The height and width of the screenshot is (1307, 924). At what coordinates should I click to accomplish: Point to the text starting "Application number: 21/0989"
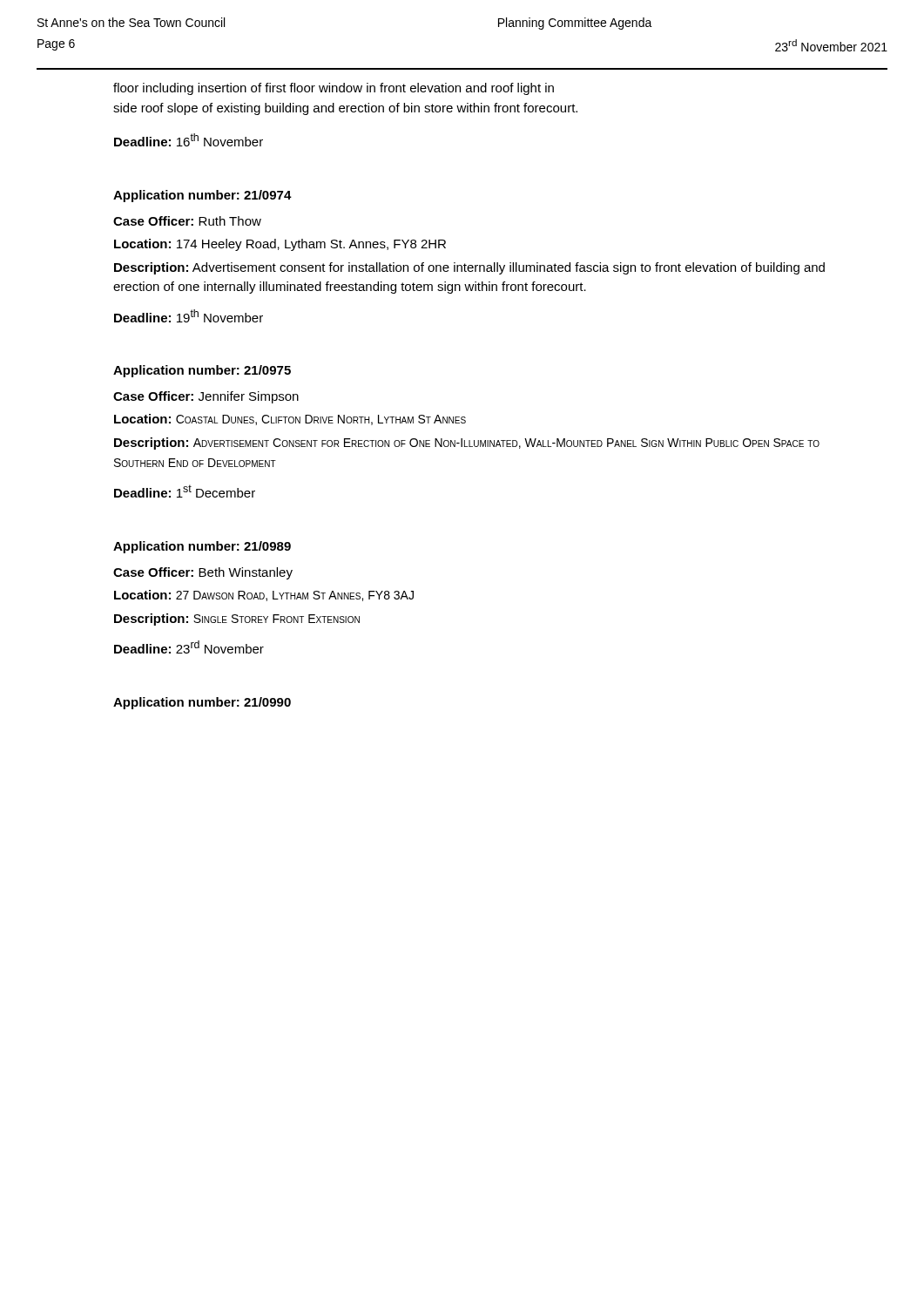(202, 545)
